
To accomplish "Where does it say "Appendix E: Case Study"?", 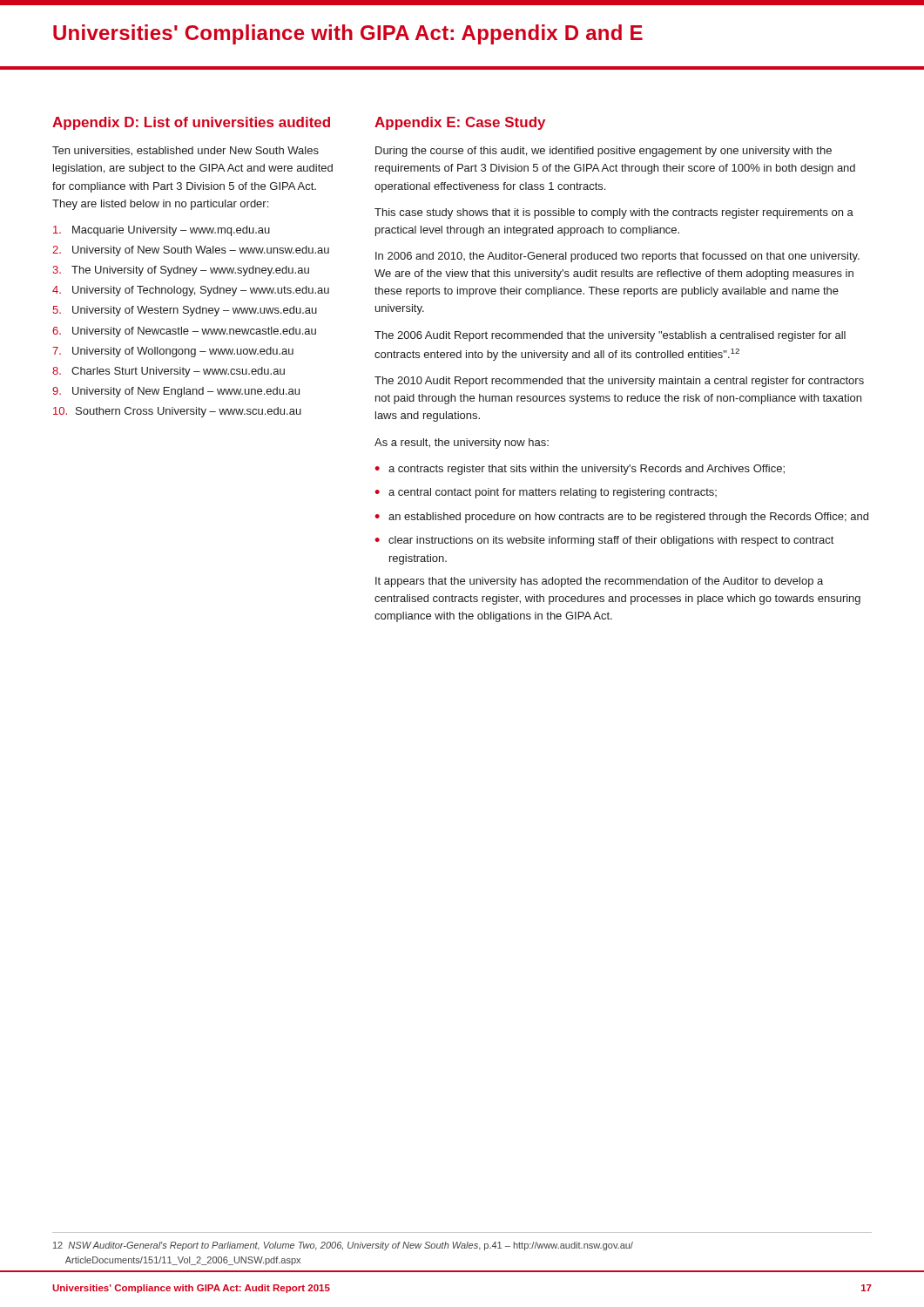I will [460, 123].
